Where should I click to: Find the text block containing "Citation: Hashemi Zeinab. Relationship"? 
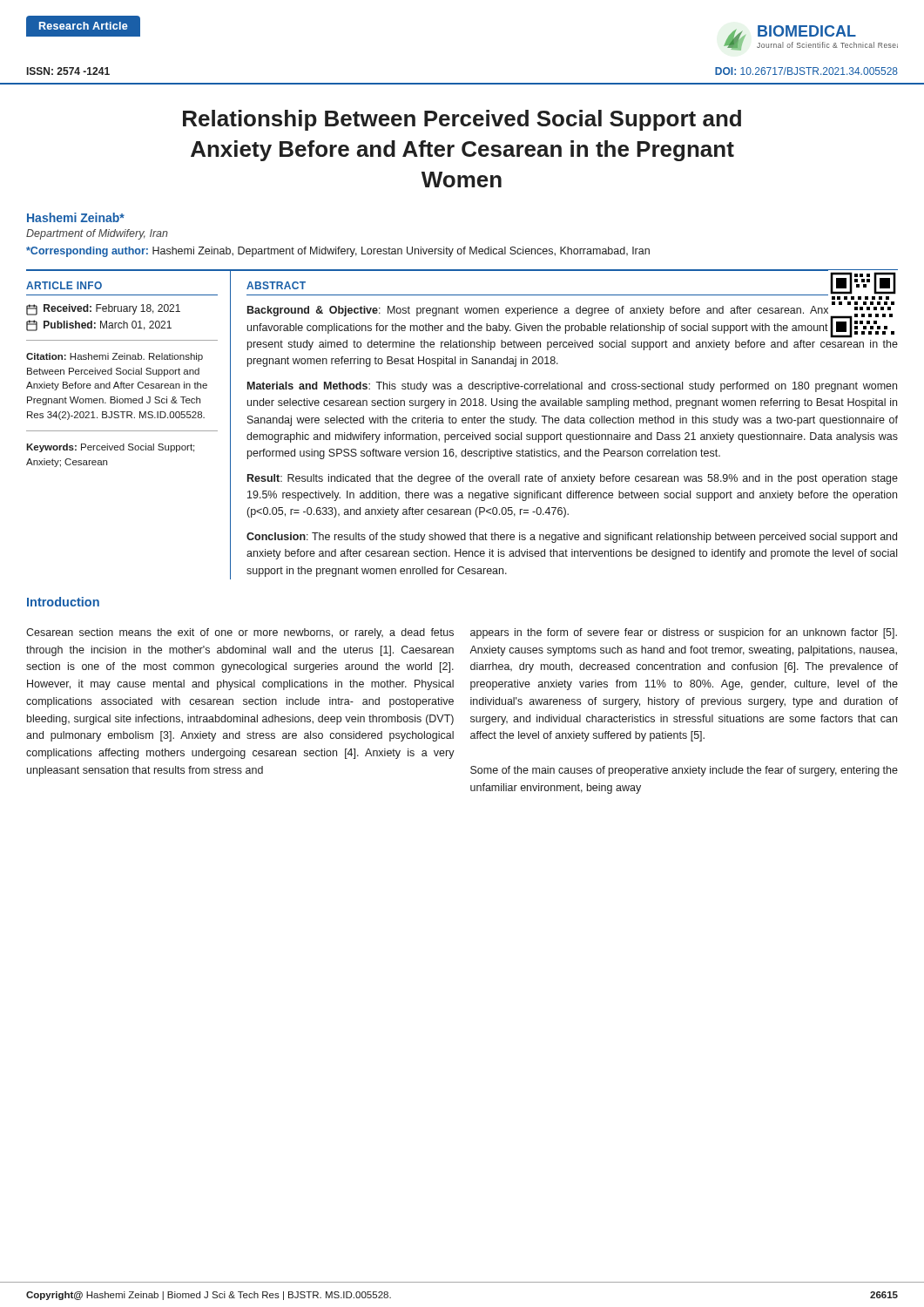point(117,385)
